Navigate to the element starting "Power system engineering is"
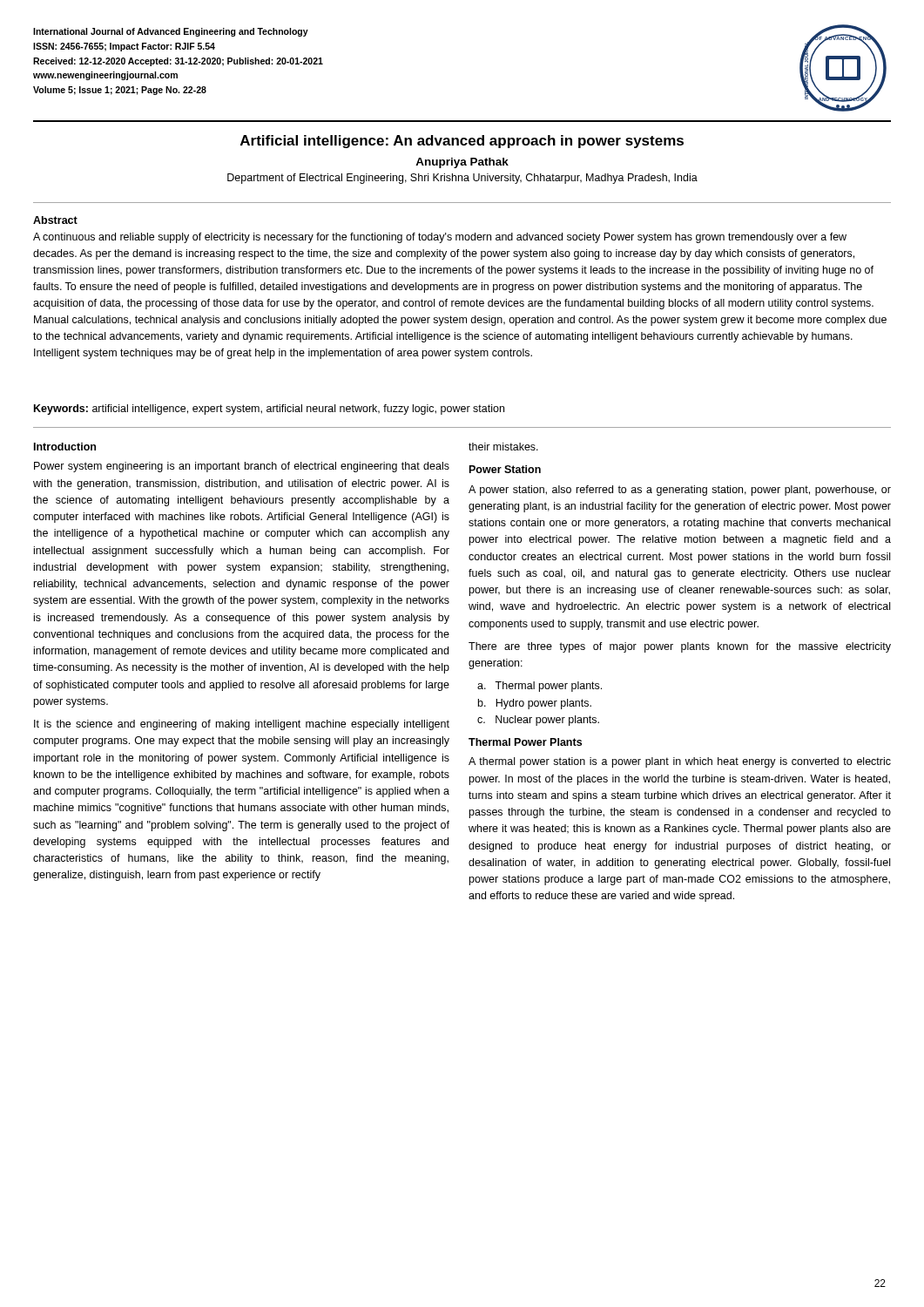This screenshot has width=924, height=1307. [241, 671]
